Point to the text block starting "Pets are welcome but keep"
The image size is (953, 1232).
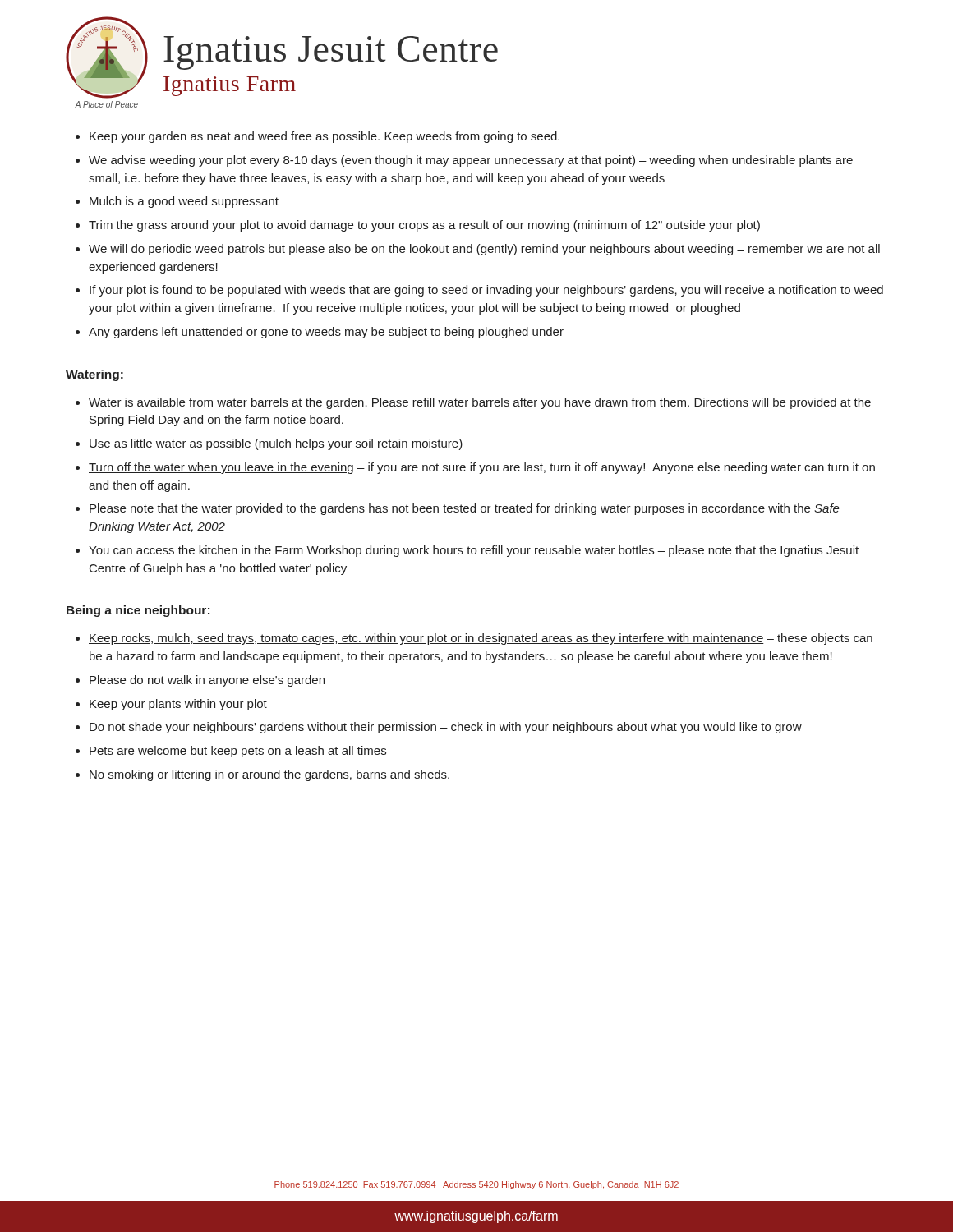point(238,750)
